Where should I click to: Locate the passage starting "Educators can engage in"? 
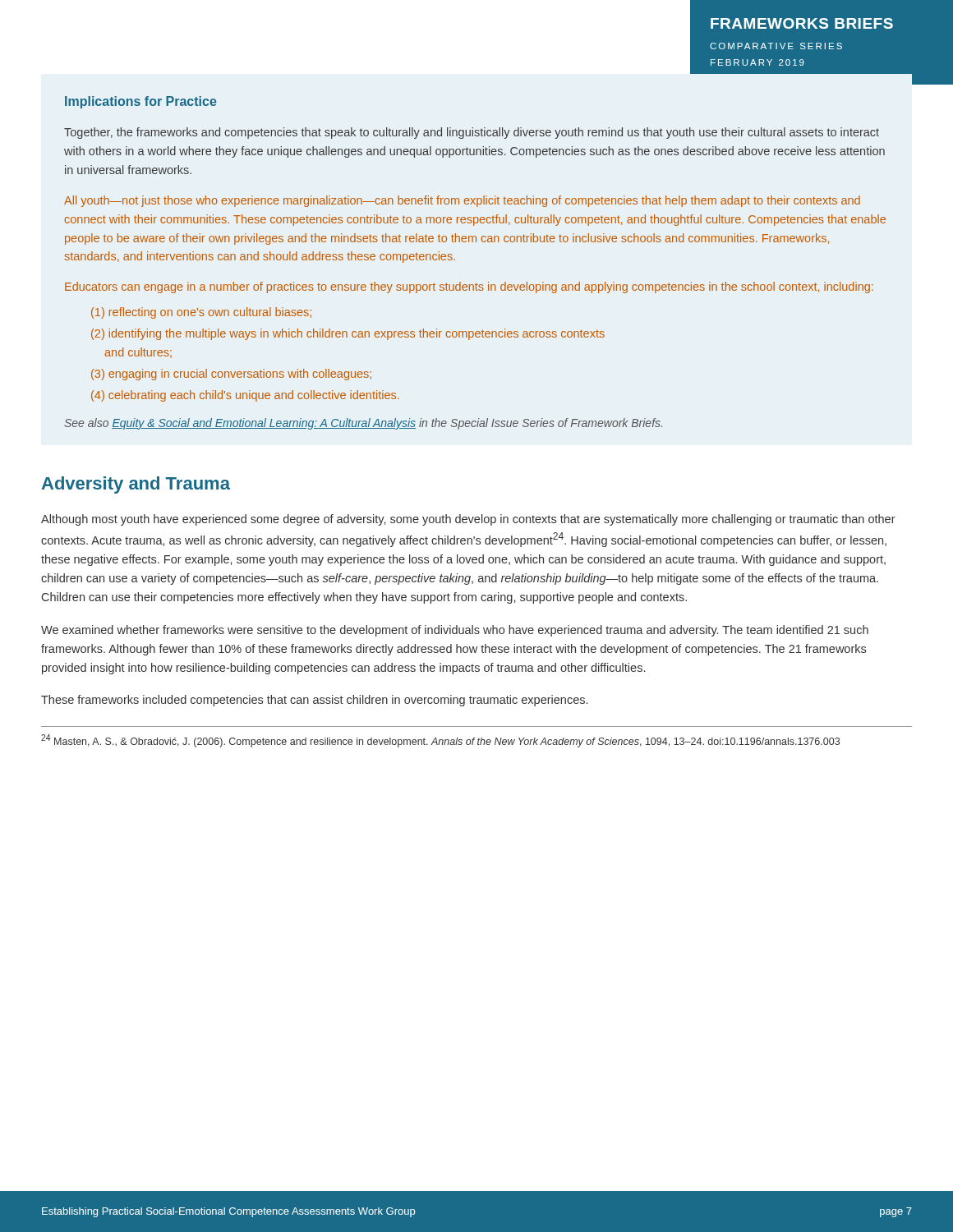tap(469, 287)
